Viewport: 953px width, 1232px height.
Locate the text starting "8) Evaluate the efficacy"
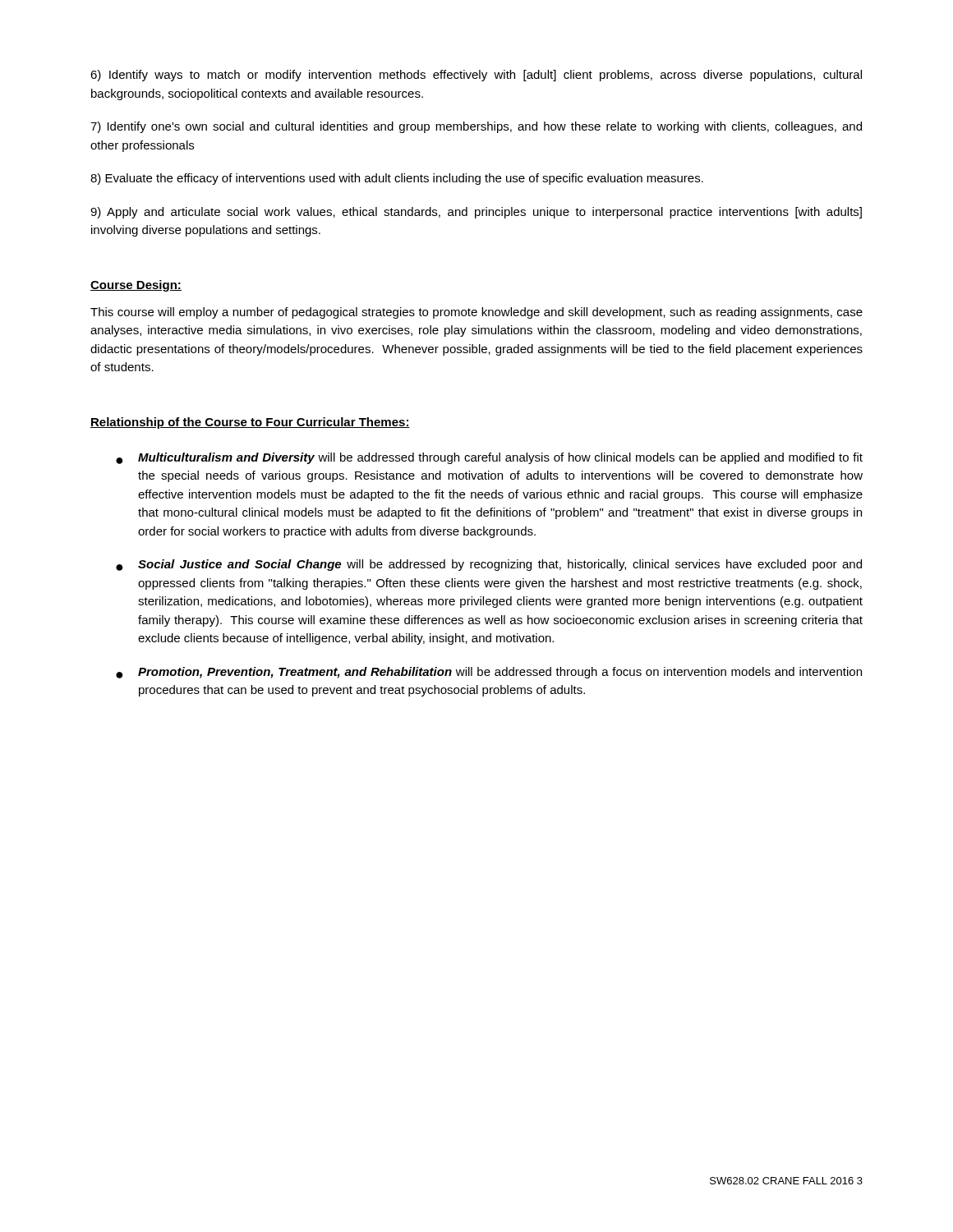click(397, 178)
